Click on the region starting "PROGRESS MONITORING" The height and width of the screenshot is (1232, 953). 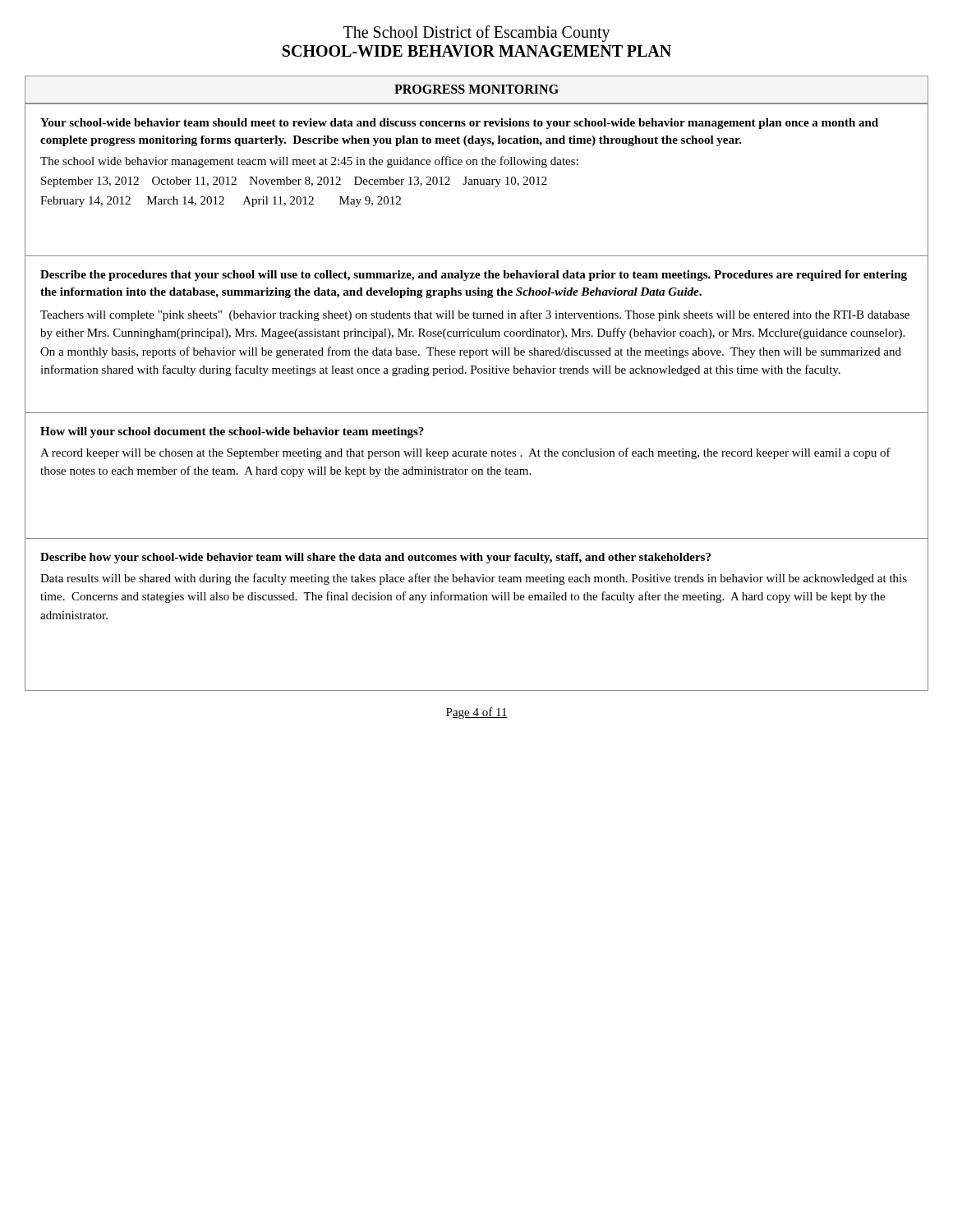(x=476, y=89)
